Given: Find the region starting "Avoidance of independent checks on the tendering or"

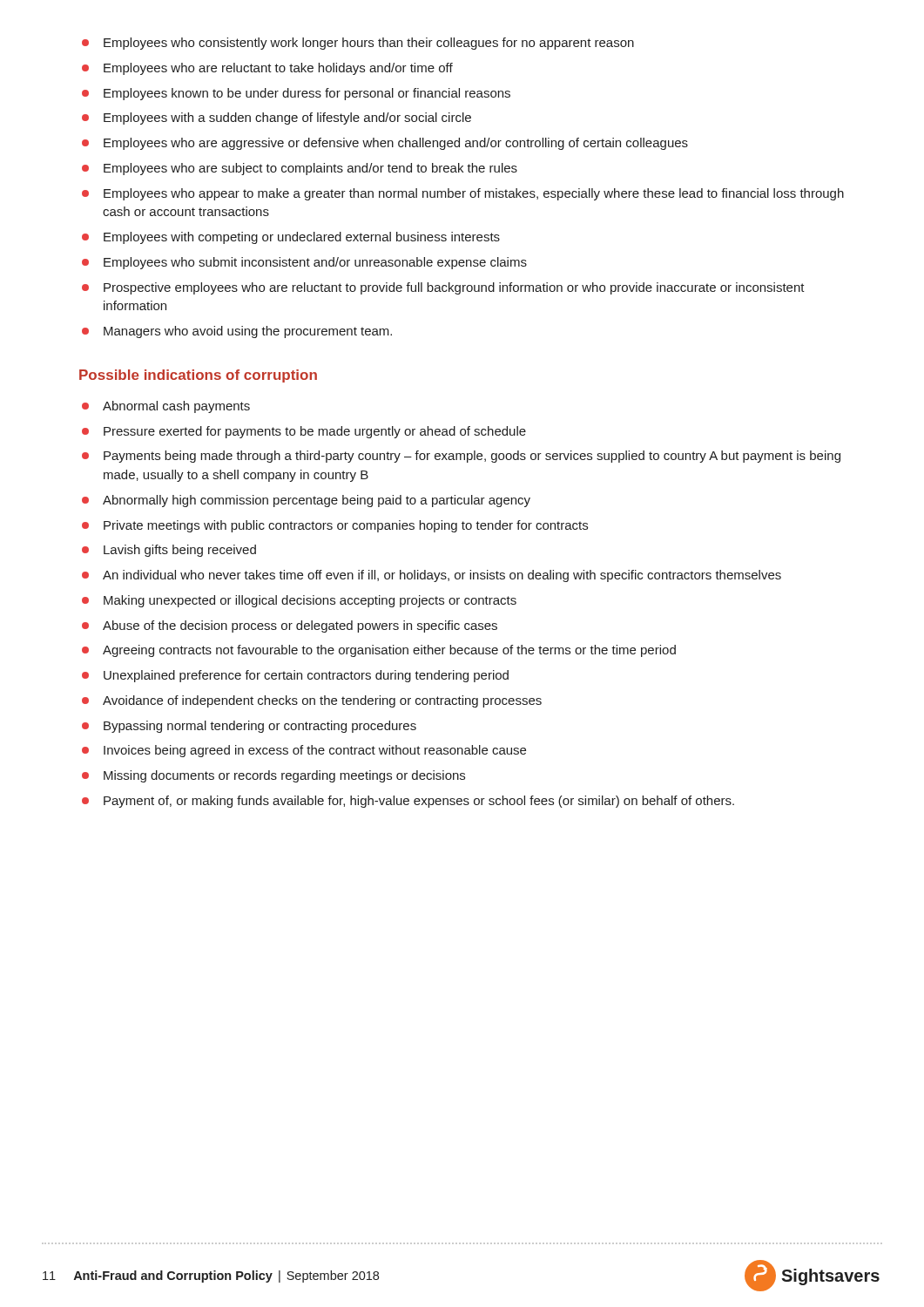Looking at the screenshot, I should click(x=322, y=700).
